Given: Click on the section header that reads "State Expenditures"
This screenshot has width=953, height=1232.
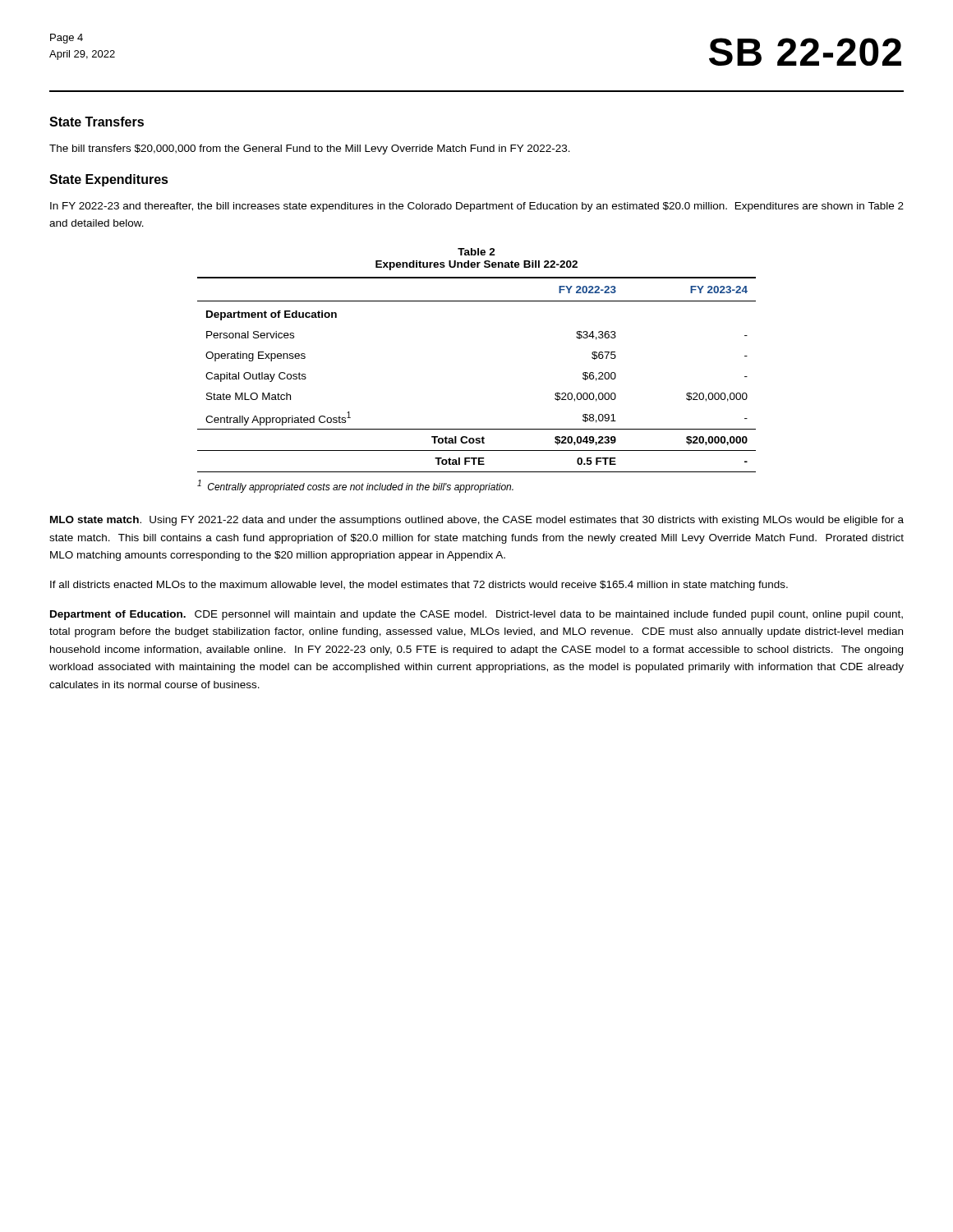Looking at the screenshot, I should click(x=109, y=179).
